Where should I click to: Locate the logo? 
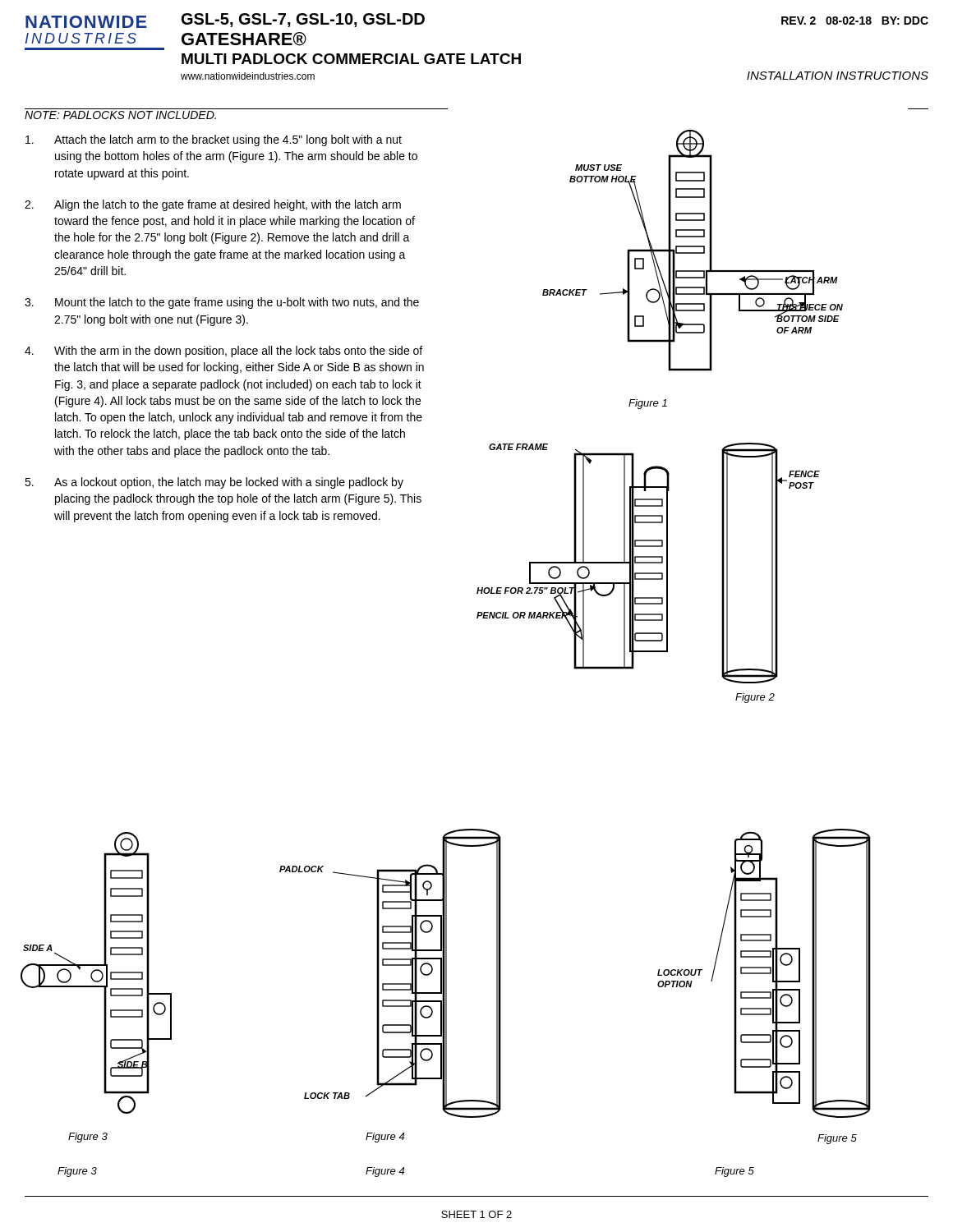pyautogui.click(x=94, y=32)
